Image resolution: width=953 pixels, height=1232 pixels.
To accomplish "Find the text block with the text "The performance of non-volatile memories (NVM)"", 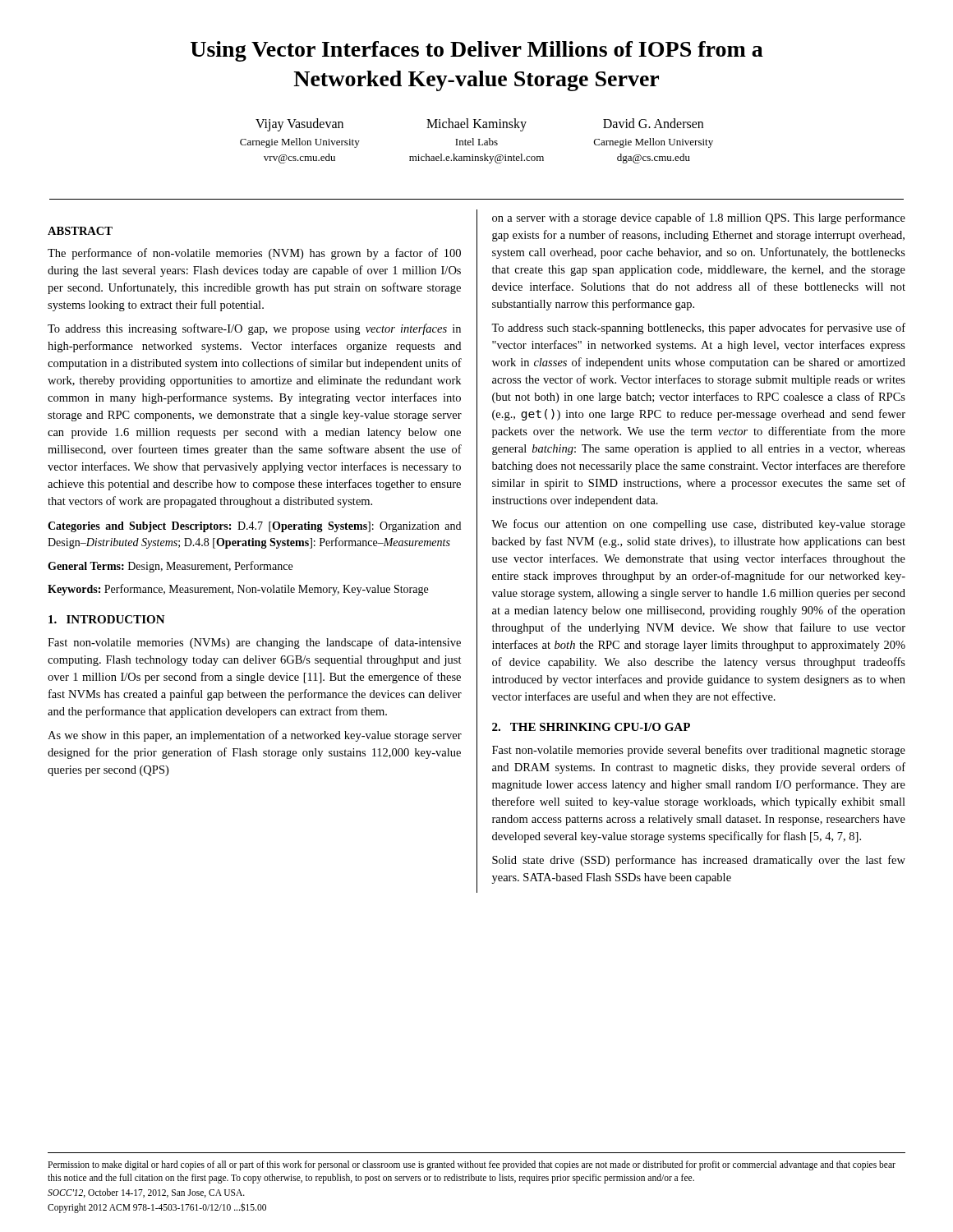I will (254, 377).
